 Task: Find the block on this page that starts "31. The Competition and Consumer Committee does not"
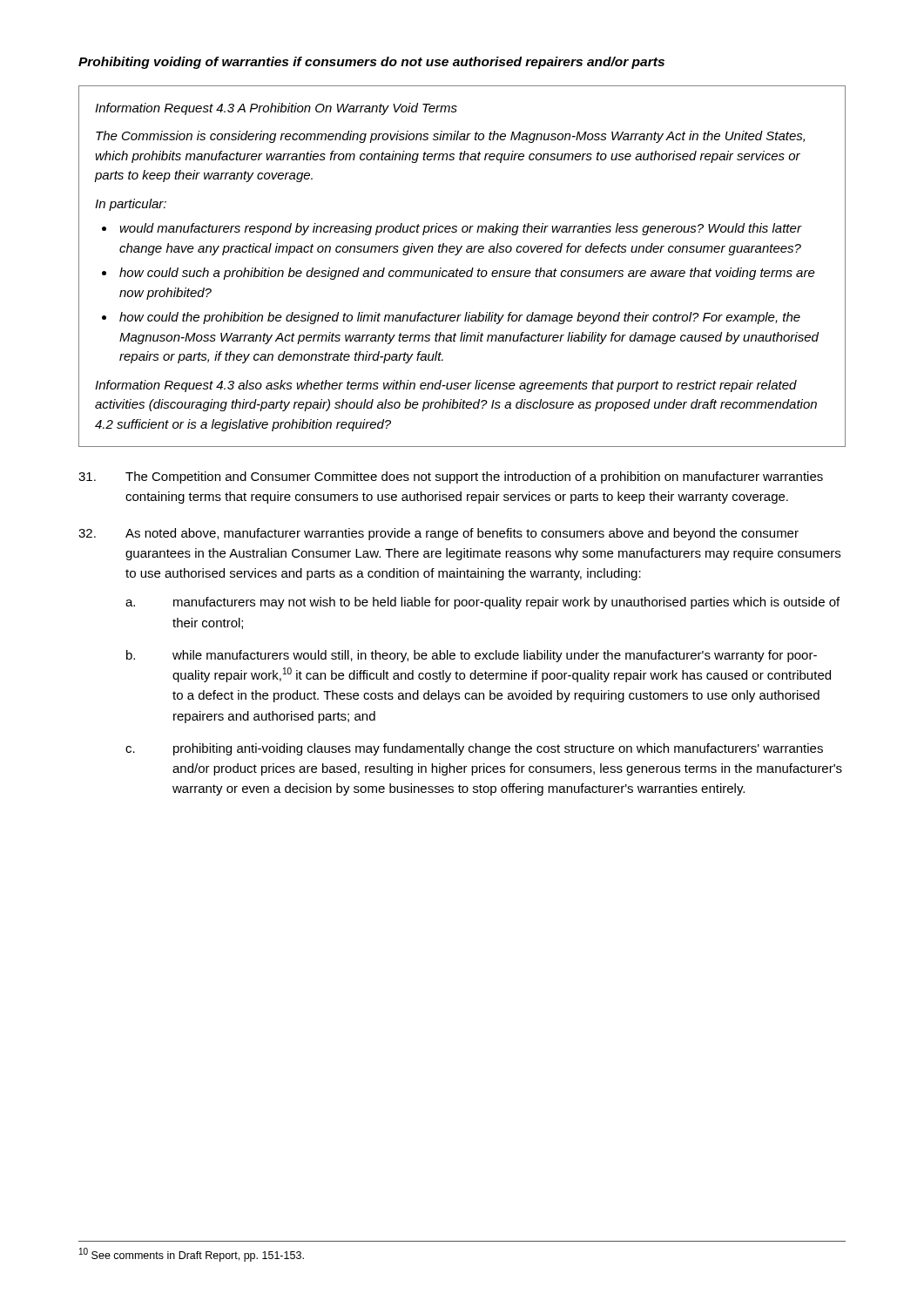(462, 487)
